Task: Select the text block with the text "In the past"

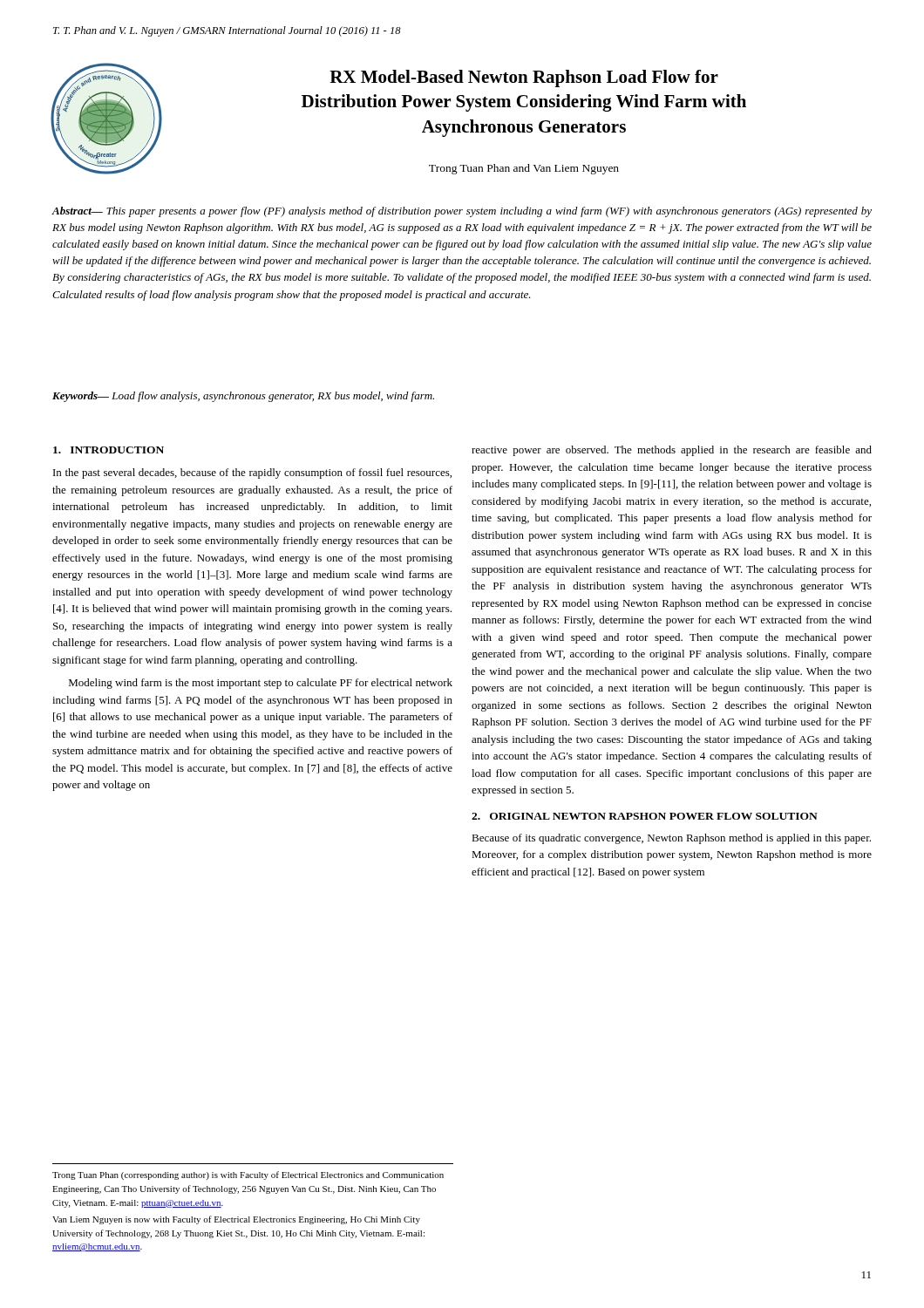Action: [x=252, y=629]
